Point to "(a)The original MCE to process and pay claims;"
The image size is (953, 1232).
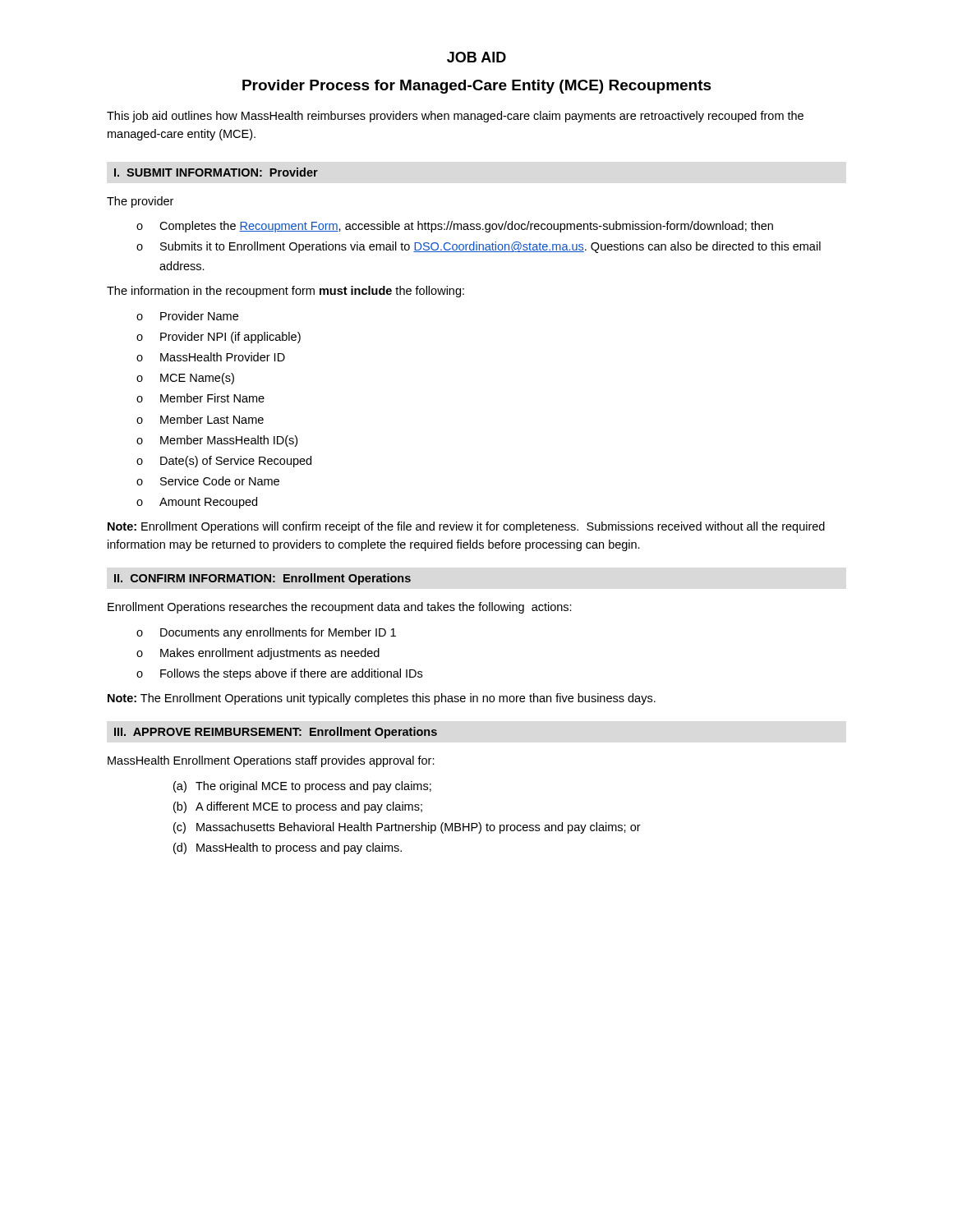coord(302,786)
